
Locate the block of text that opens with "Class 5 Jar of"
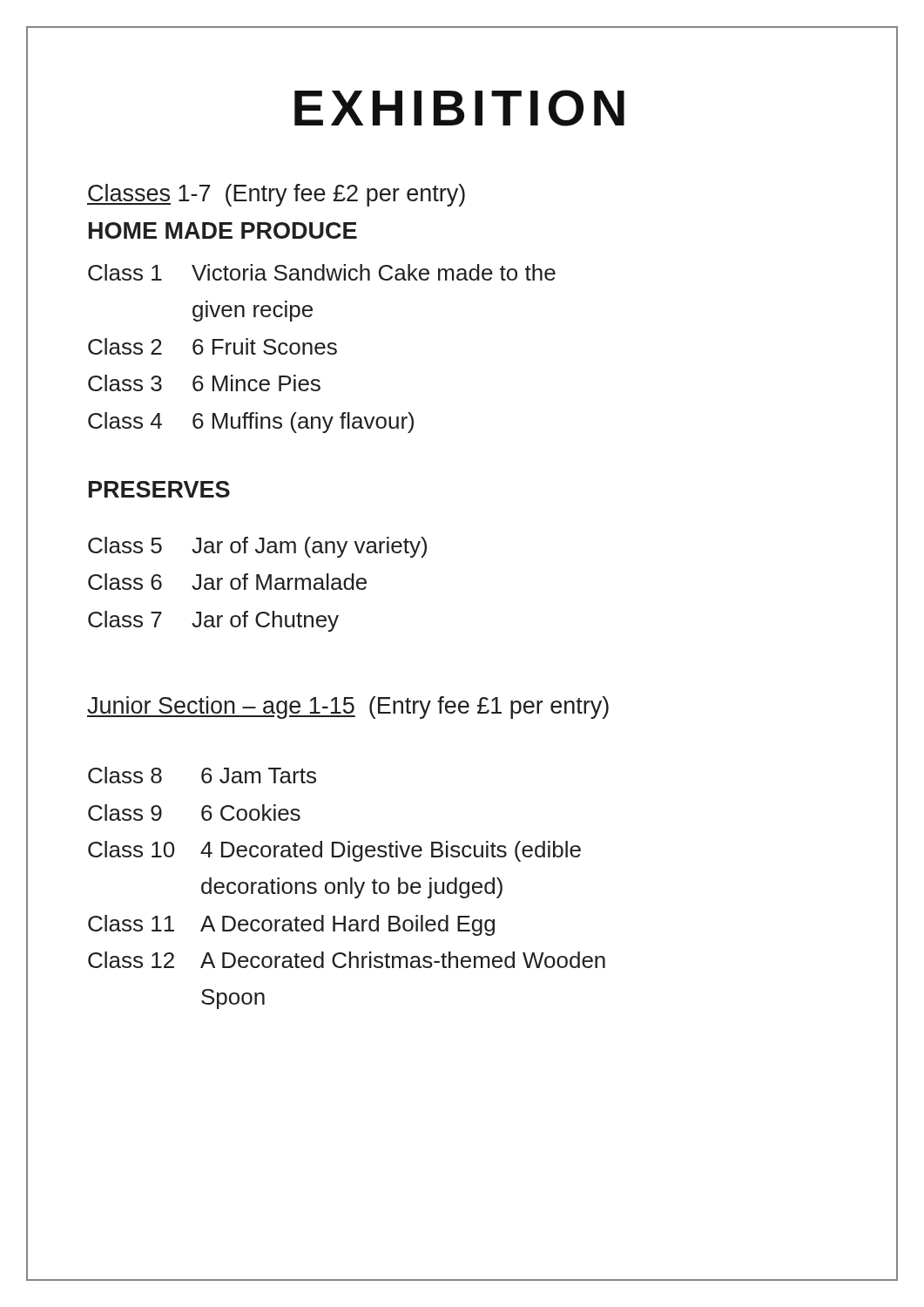257,547
